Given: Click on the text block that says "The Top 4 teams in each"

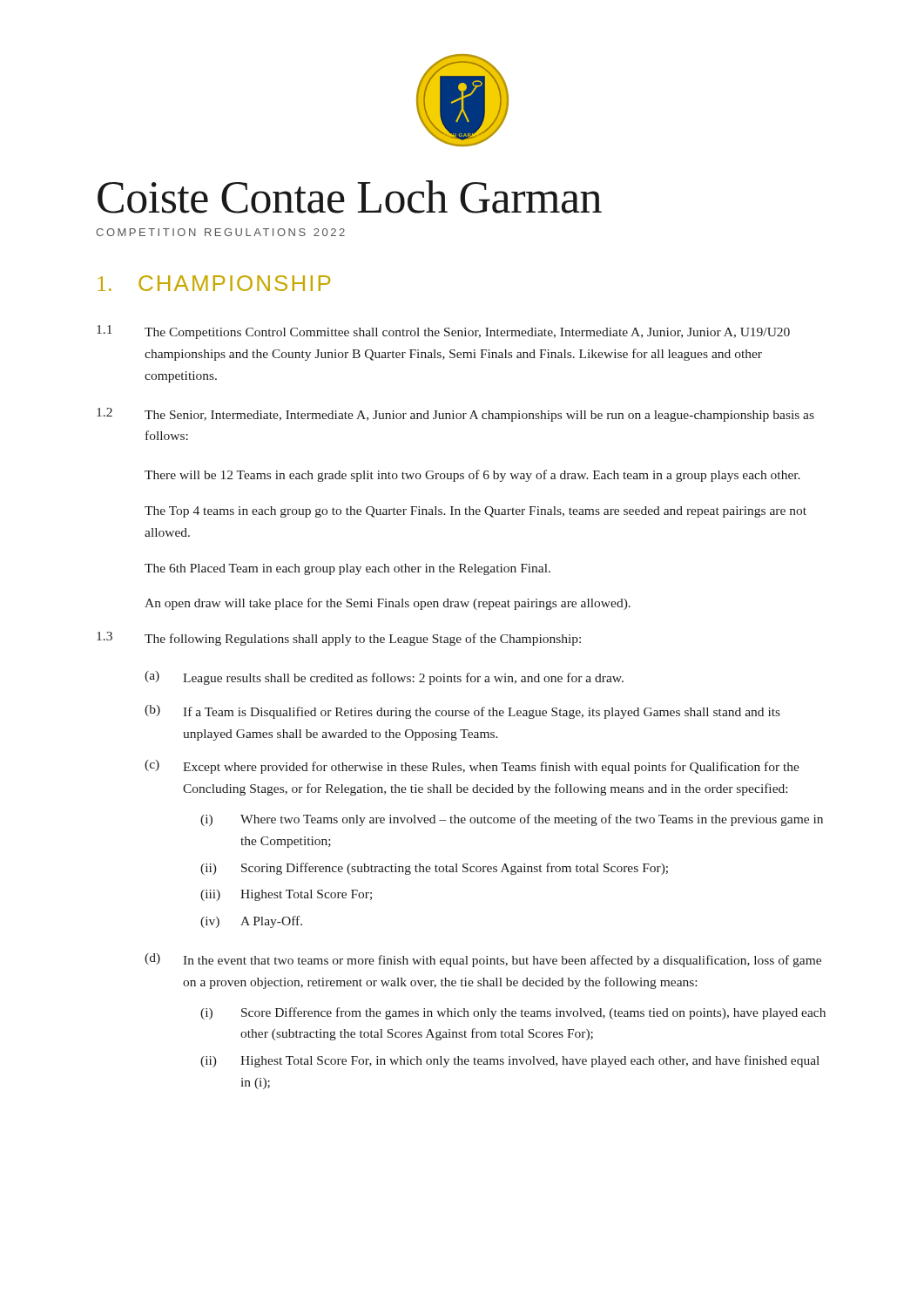Looking at the screenshot, I should [x=486, y=522].
